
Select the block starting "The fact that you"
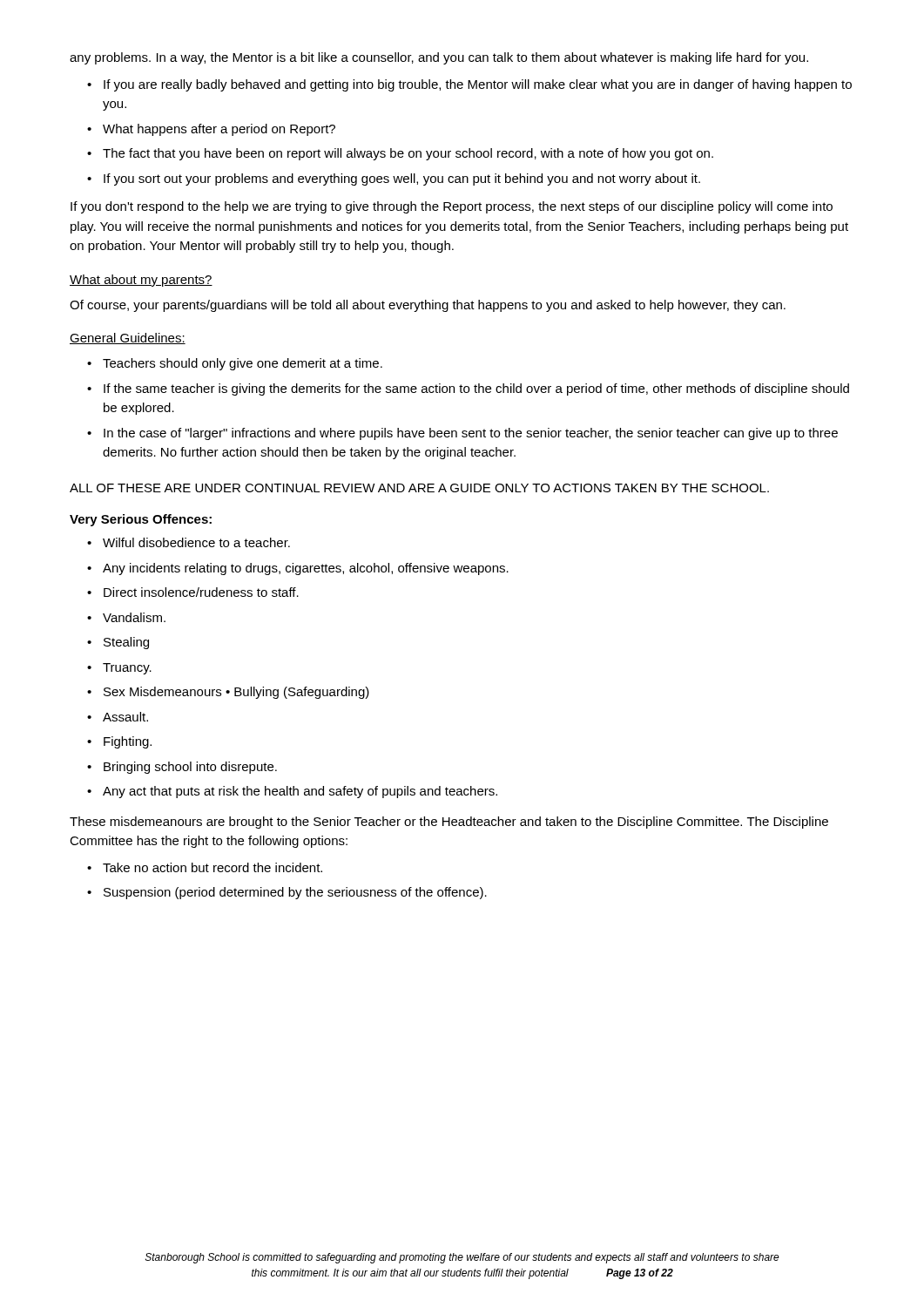408,153
